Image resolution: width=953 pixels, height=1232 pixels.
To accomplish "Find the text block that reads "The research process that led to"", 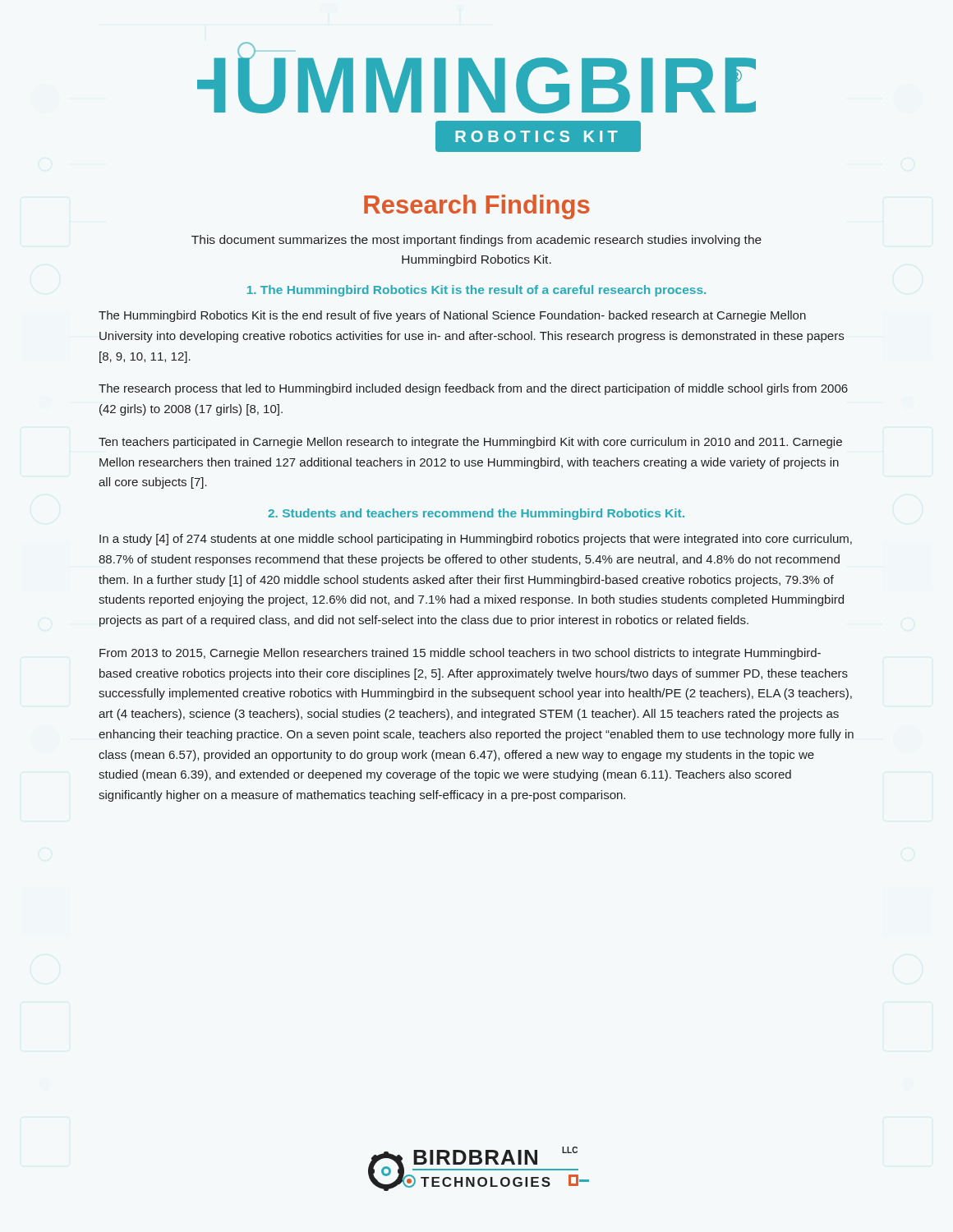I will [473, 398].
